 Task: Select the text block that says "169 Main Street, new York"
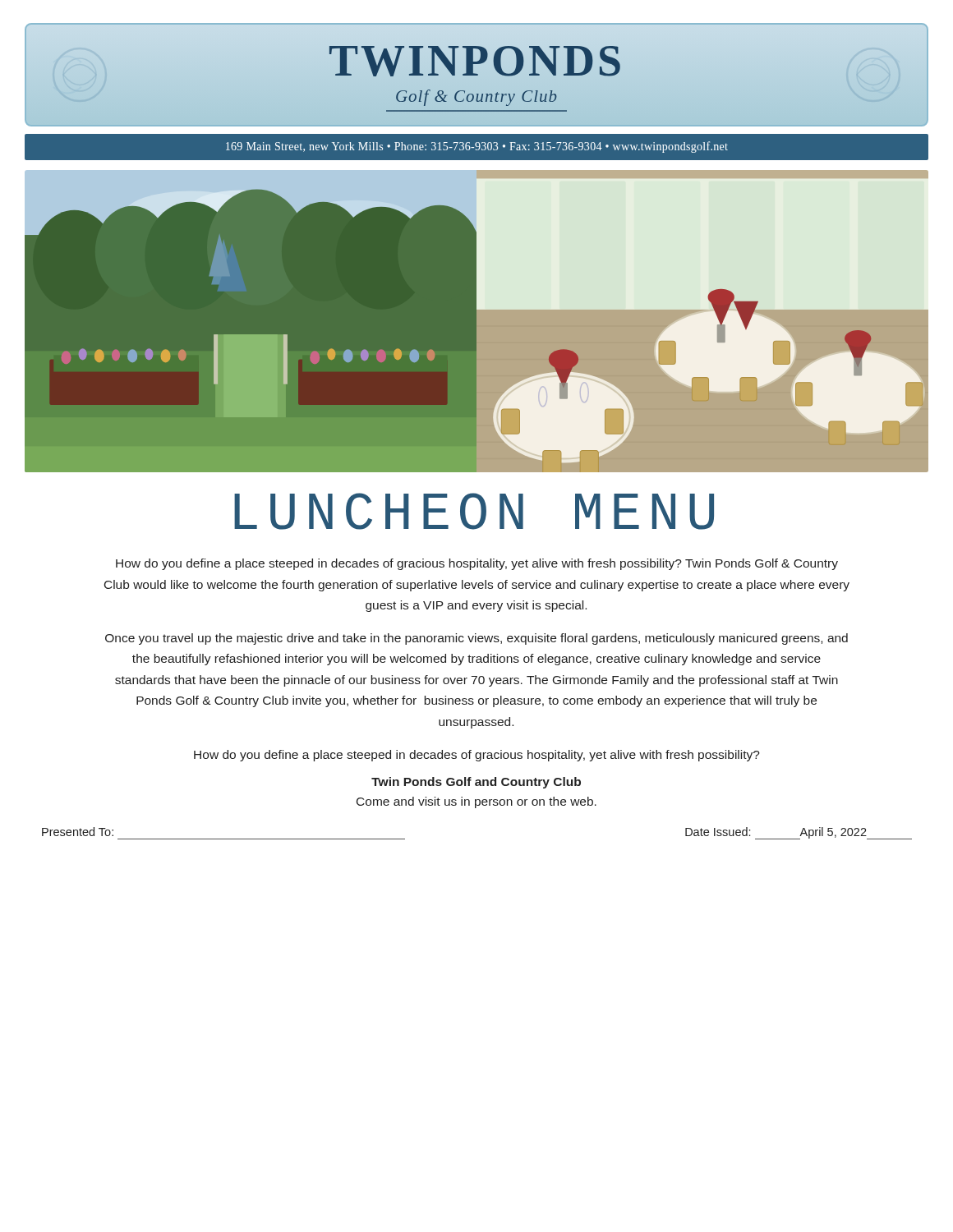coord(476,147)
